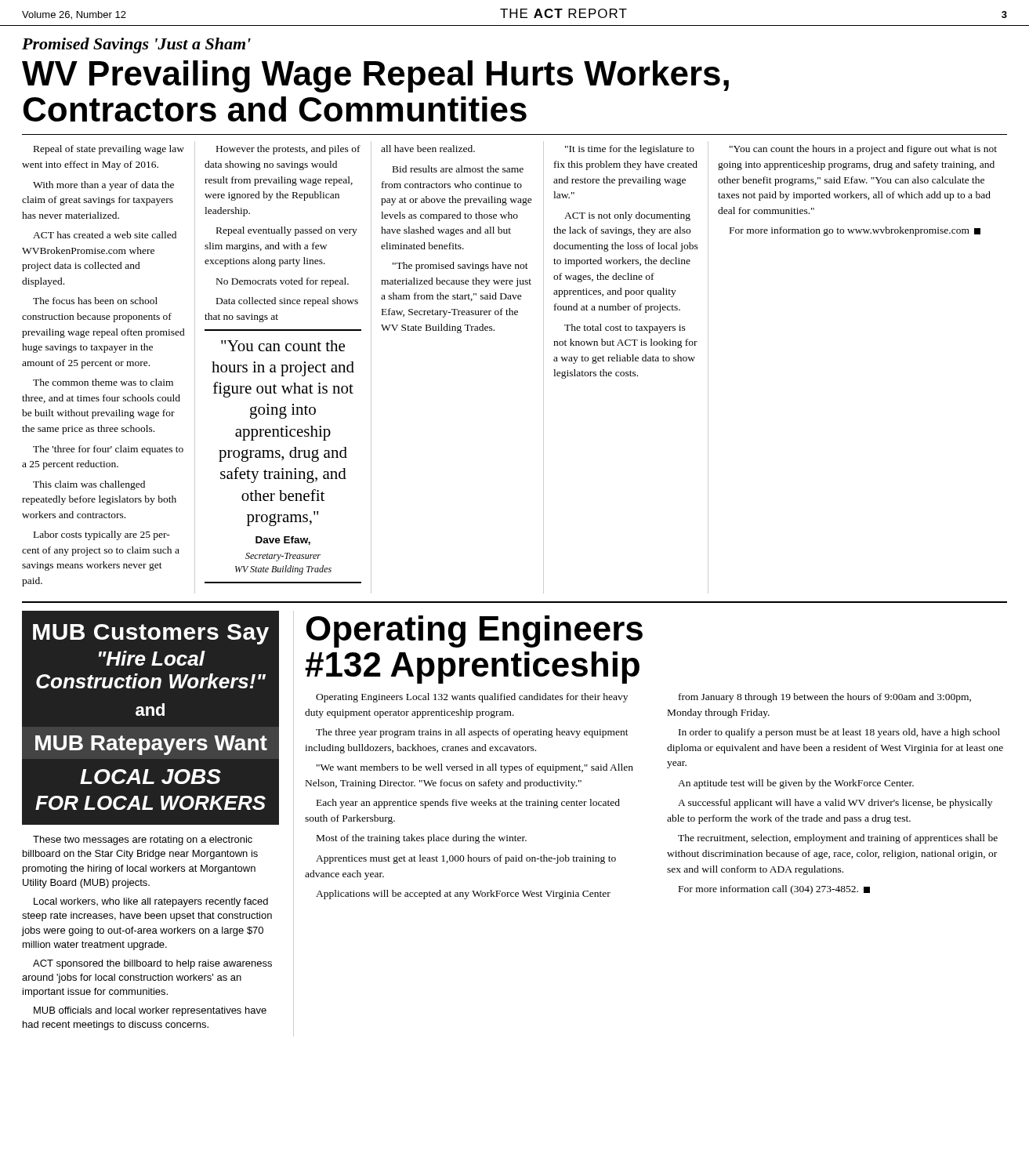This screenshot has height=1176, width=1029.
Task: Locate the element starting "Operating Engineers#132 Apprenticeship"
Action: (x=656, y=647)
